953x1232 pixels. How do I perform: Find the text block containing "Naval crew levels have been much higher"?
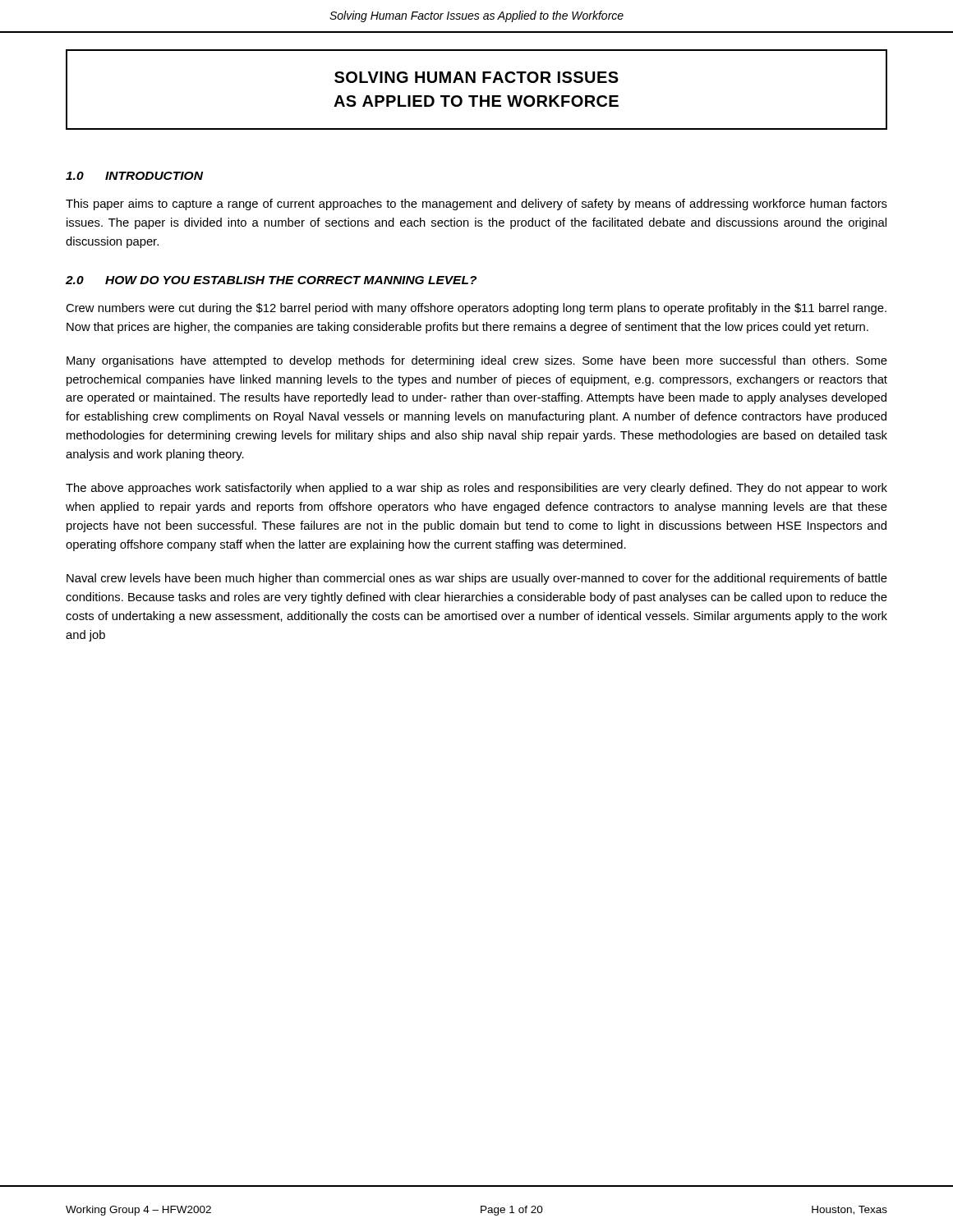476,606
